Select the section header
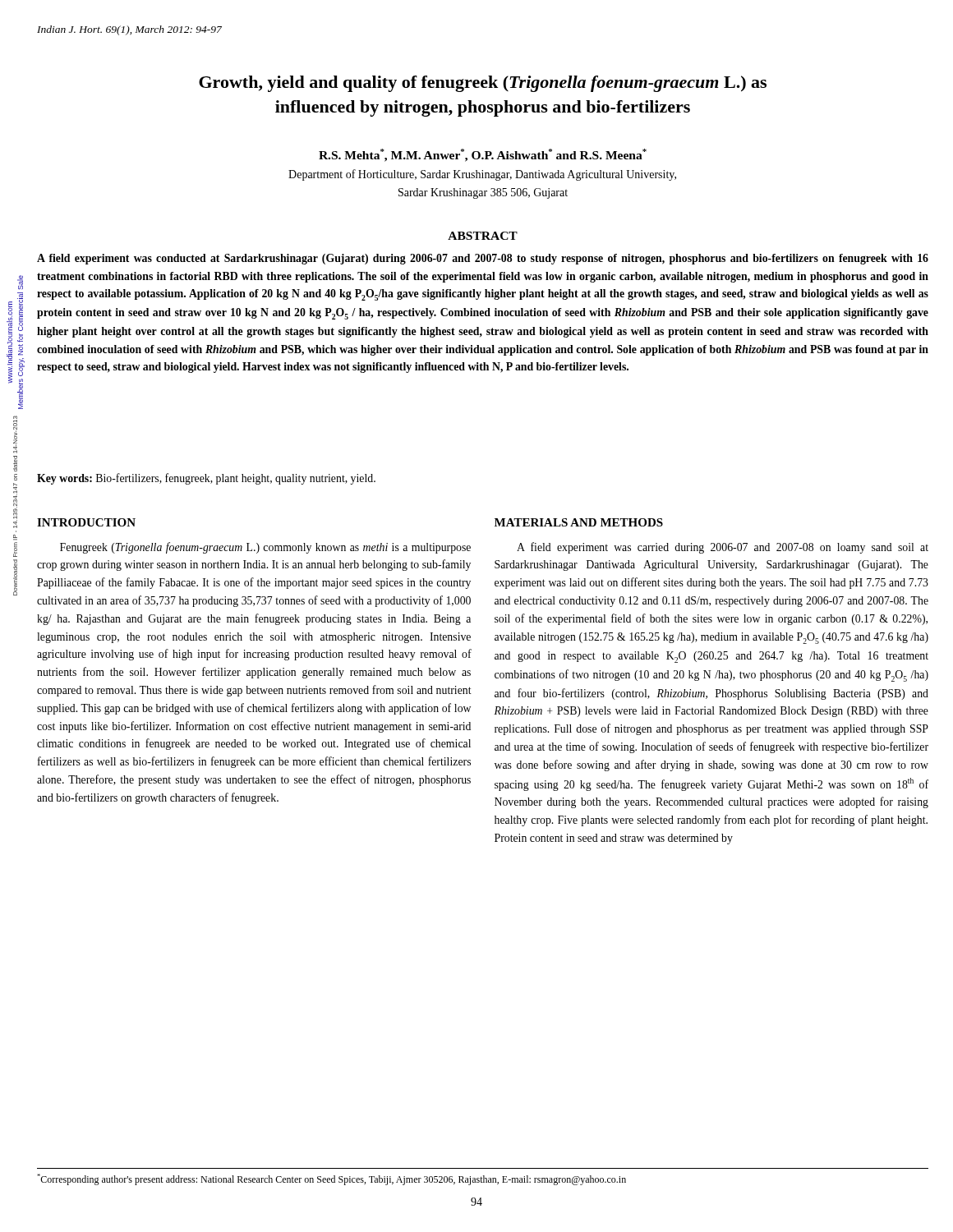This screenshot has height=1232, width=953. [x=483, y=235]
